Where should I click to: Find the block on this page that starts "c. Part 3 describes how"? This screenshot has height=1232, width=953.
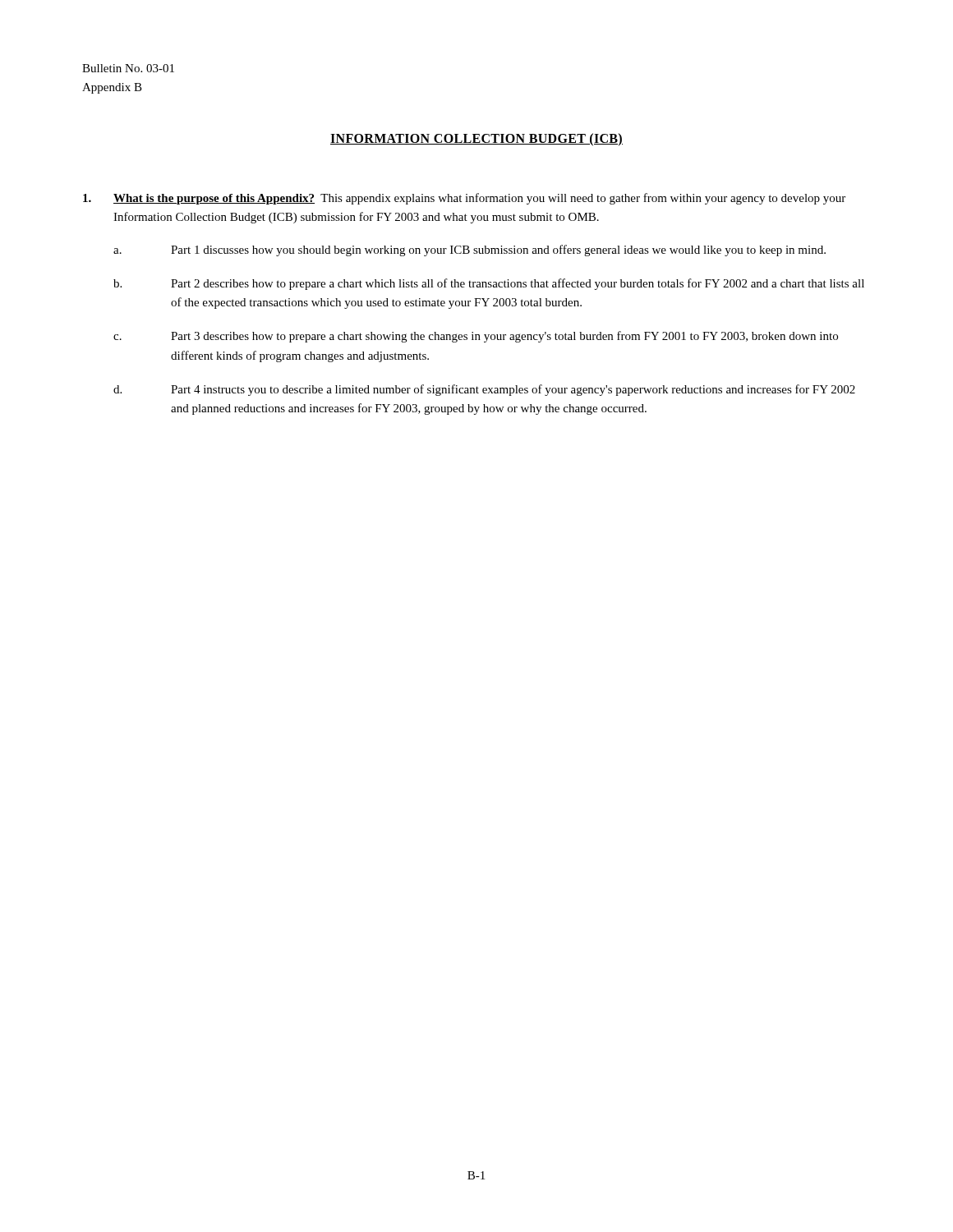click(x=492, y=346)
